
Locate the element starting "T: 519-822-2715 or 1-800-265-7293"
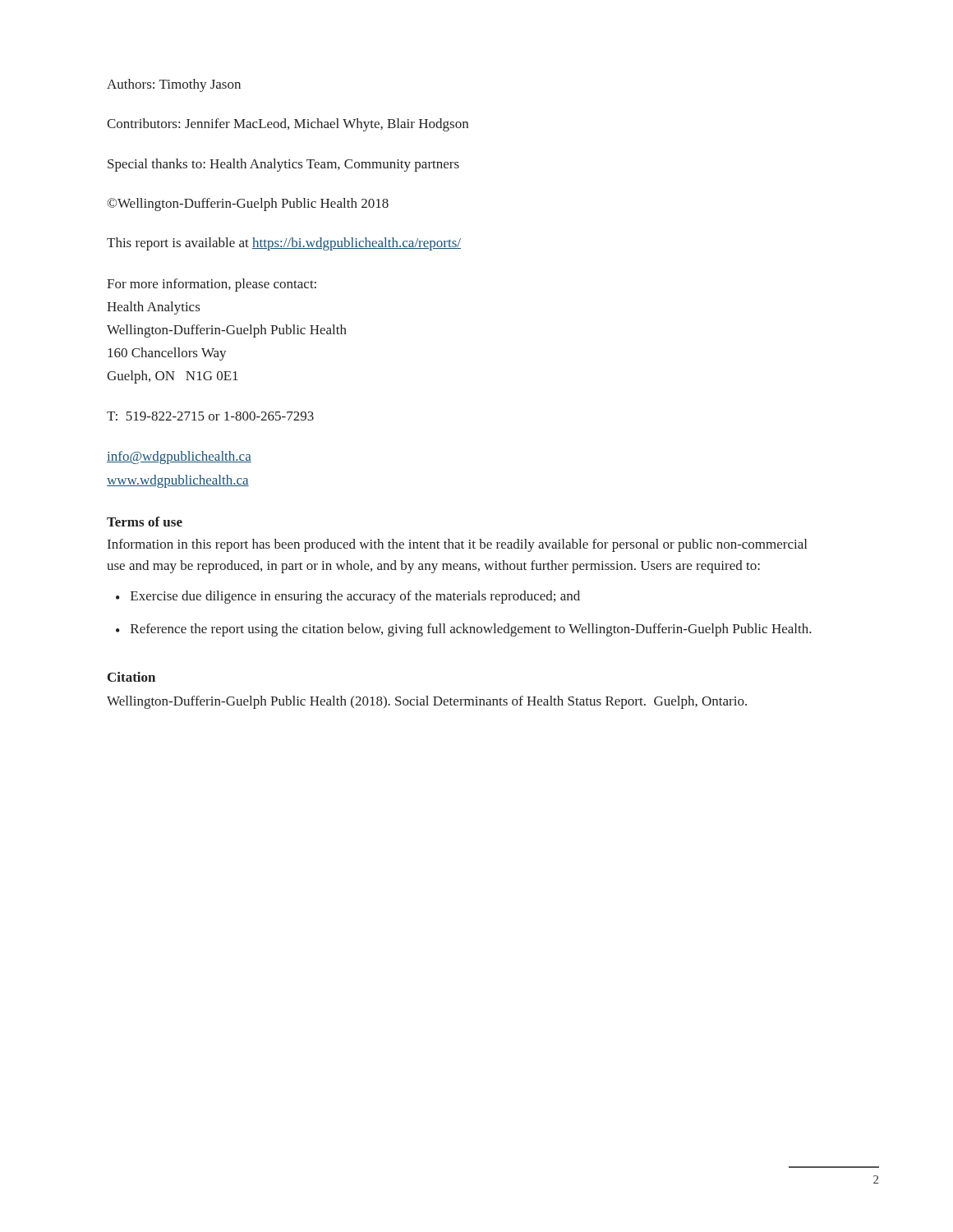pos(210,416)
